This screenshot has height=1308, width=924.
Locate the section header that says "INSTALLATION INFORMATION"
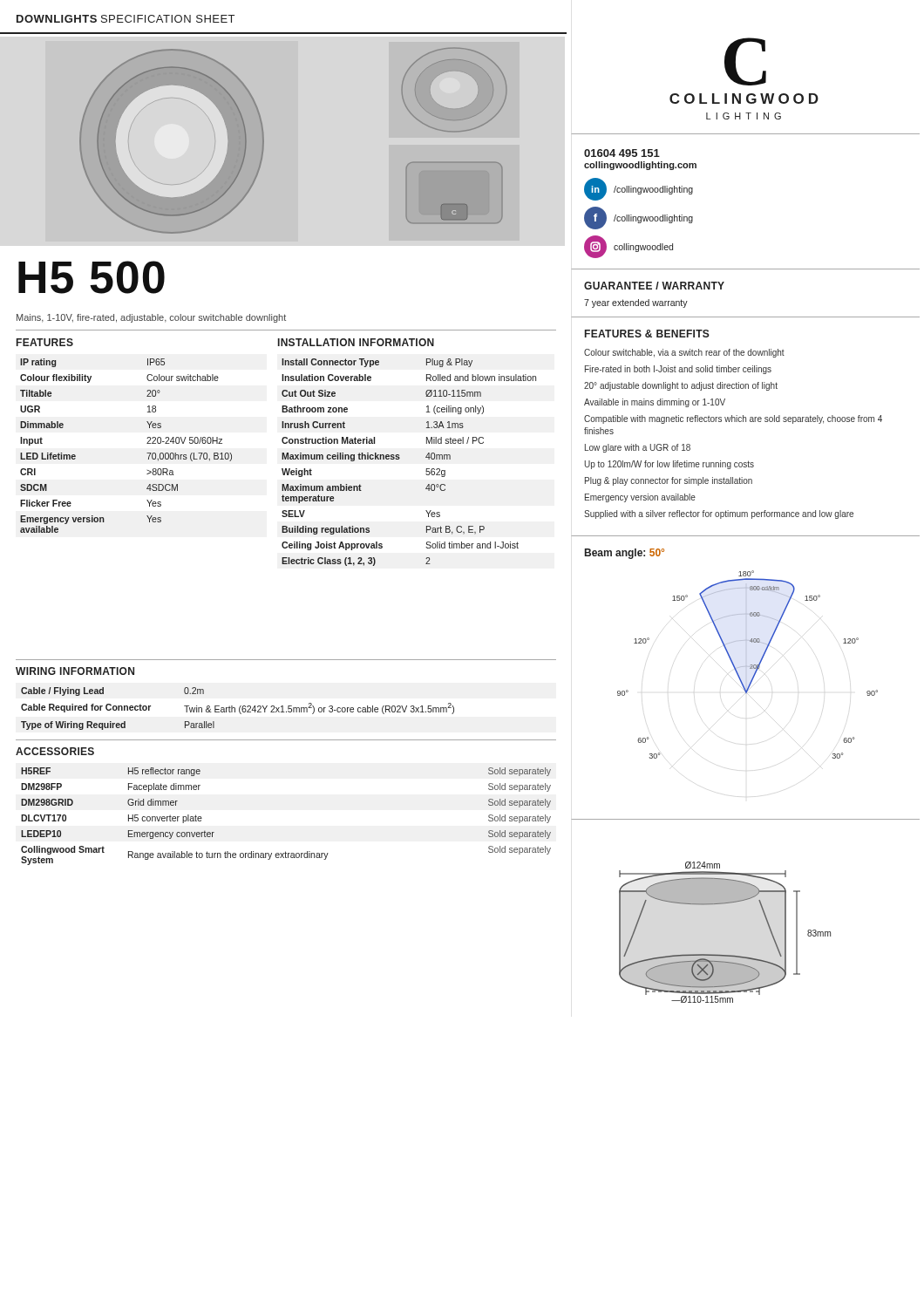tap(356, 343)
